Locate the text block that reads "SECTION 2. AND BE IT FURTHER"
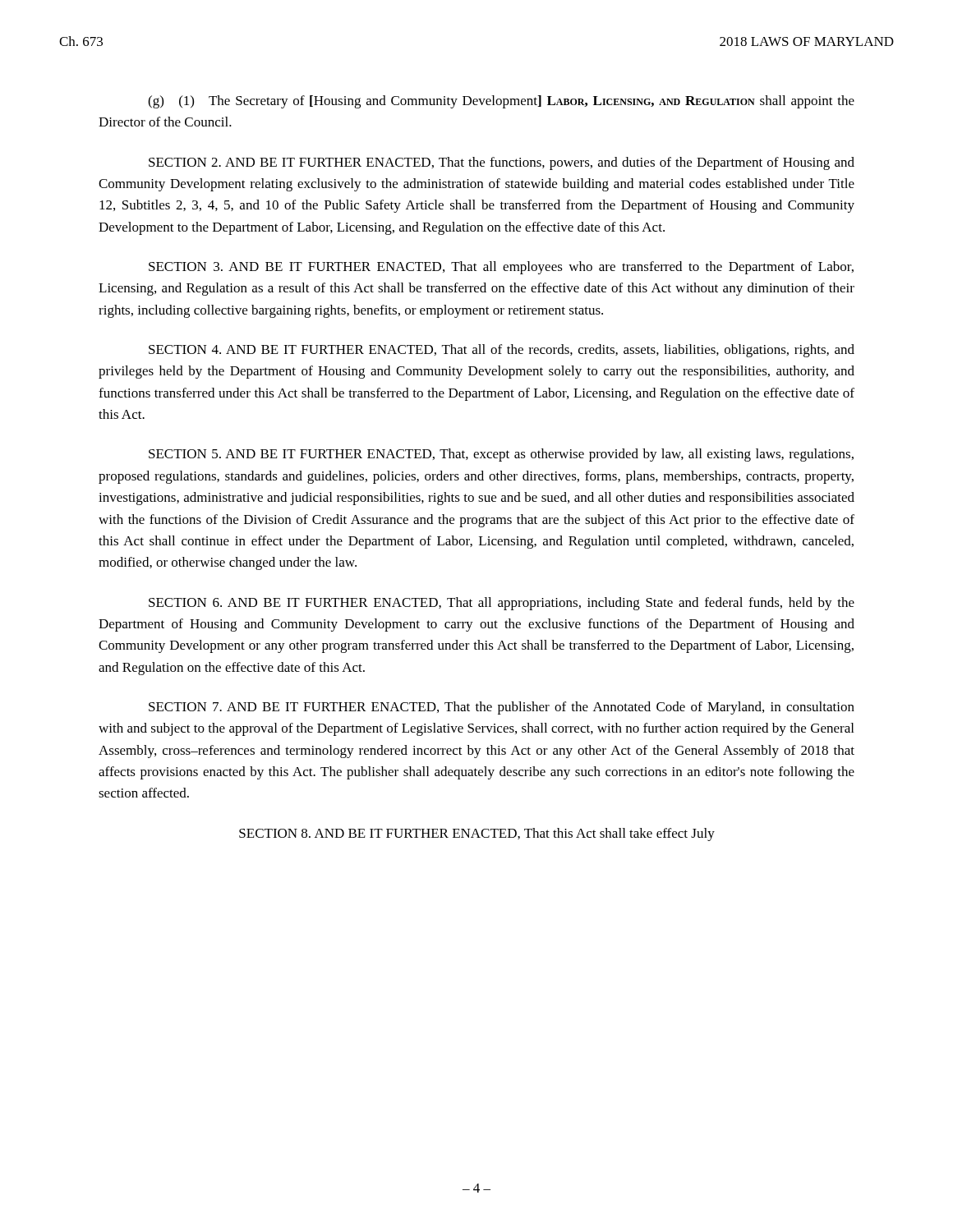953x1232 pixels. click(476, 194)
